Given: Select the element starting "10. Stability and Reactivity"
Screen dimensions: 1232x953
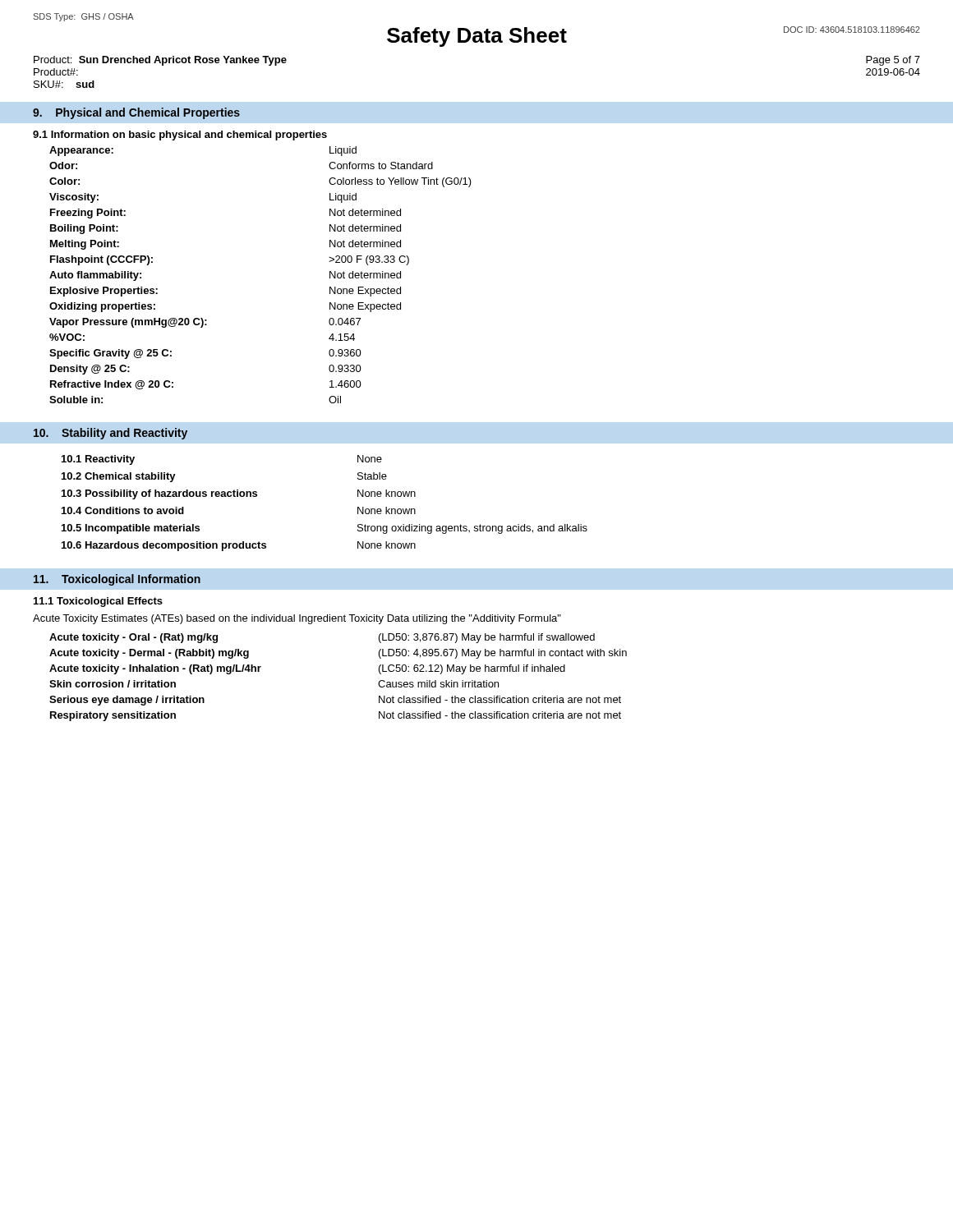Looking at the screenshot, I should tap(110, 433).
